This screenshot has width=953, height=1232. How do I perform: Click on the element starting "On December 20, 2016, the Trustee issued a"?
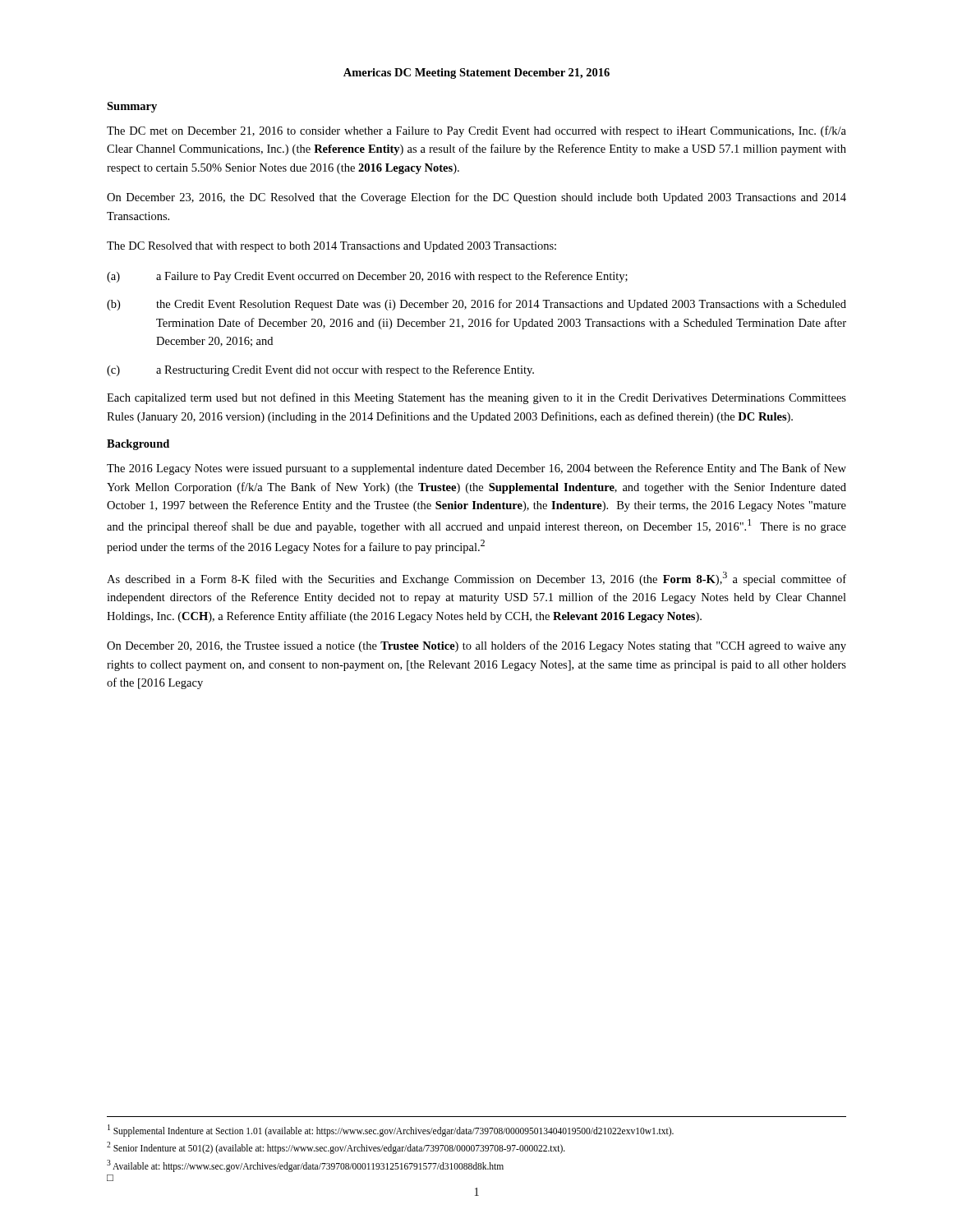coord(476,664)
